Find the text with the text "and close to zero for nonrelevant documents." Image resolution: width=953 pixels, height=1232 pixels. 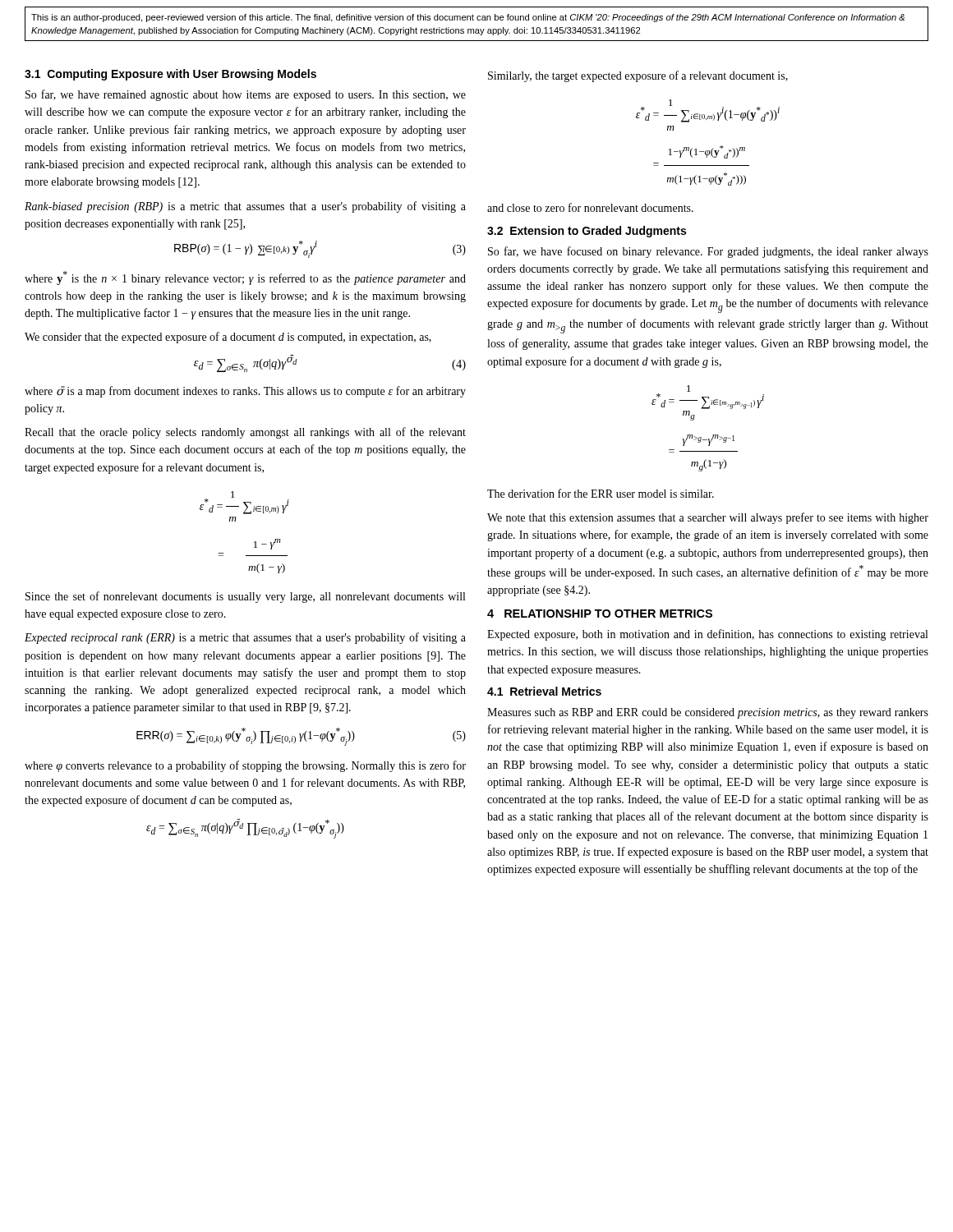590,208
